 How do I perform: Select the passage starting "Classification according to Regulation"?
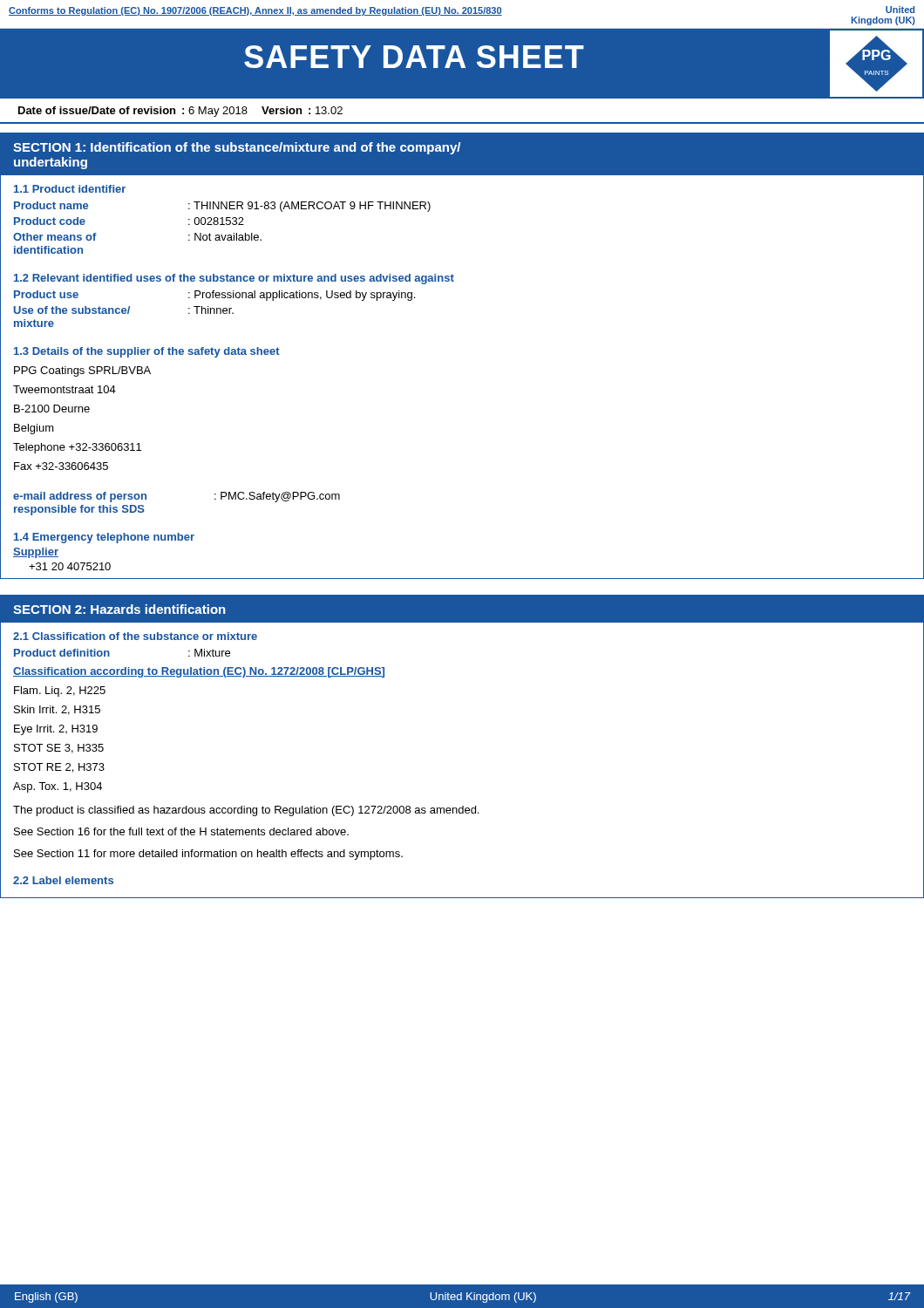(x=199, y=671)
